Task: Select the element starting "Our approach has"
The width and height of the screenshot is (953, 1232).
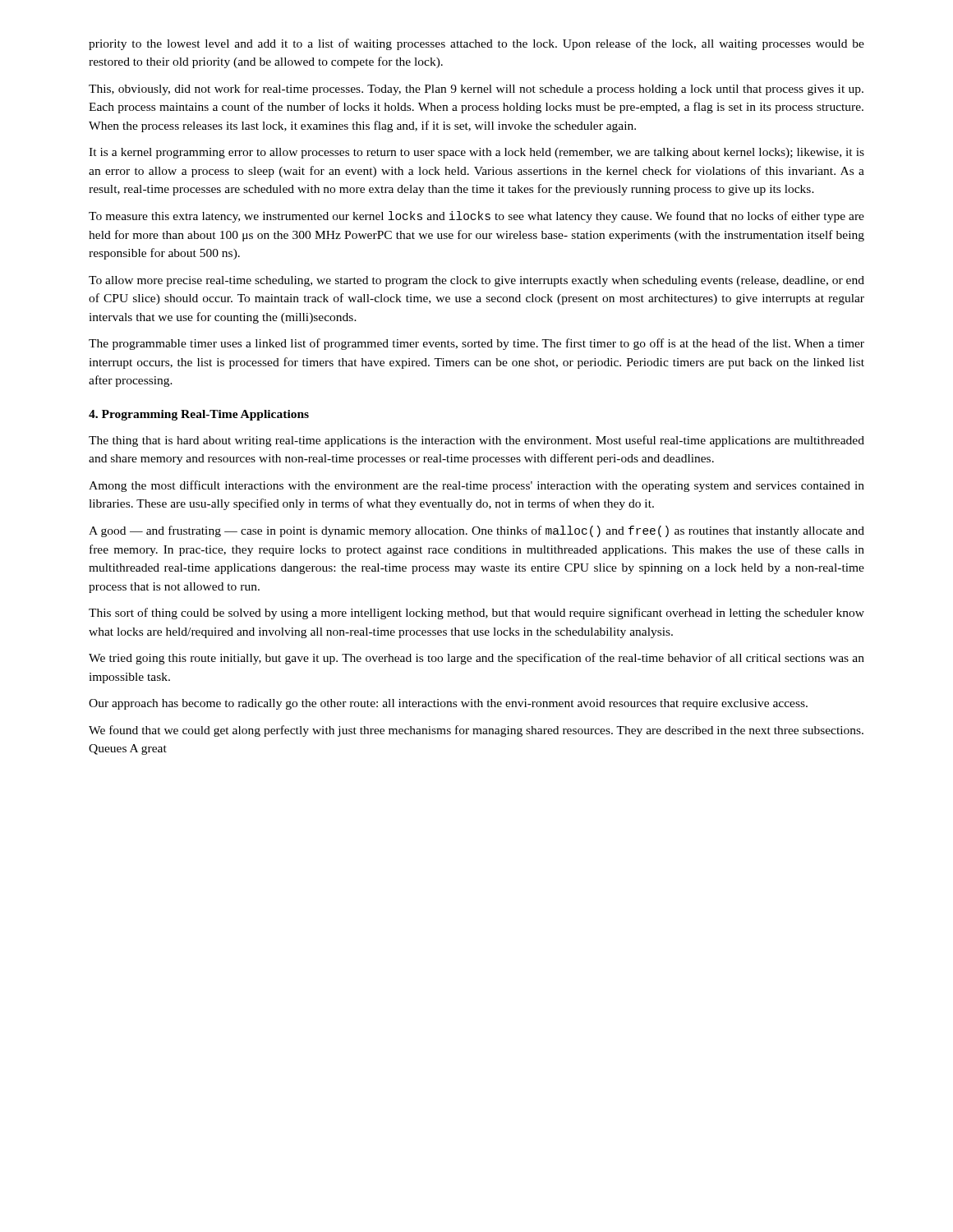Action: click(x=449, y=703)
